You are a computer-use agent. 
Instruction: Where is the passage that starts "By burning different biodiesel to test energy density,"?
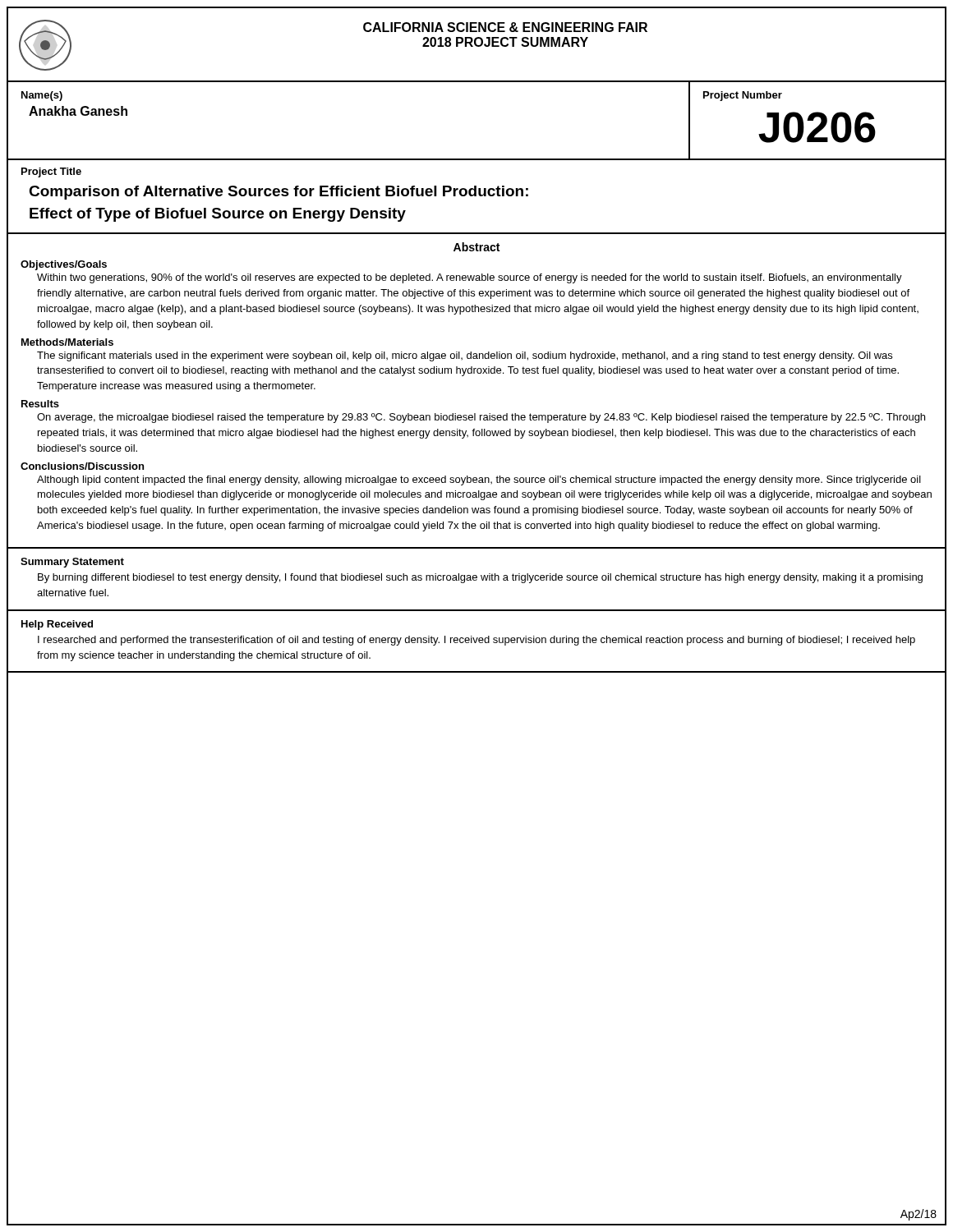tap(480, 585)
